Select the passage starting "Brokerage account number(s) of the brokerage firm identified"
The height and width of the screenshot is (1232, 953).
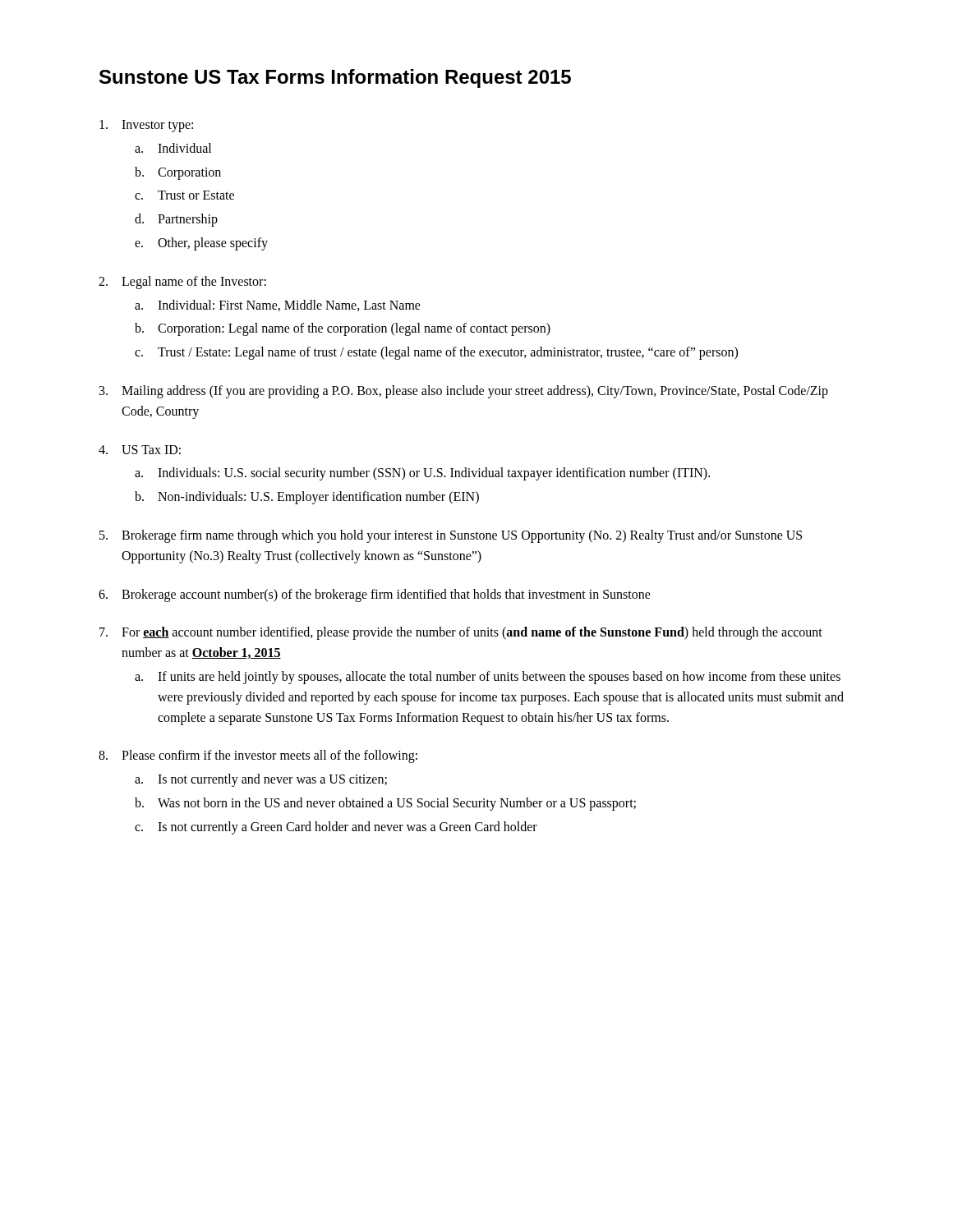386,594
